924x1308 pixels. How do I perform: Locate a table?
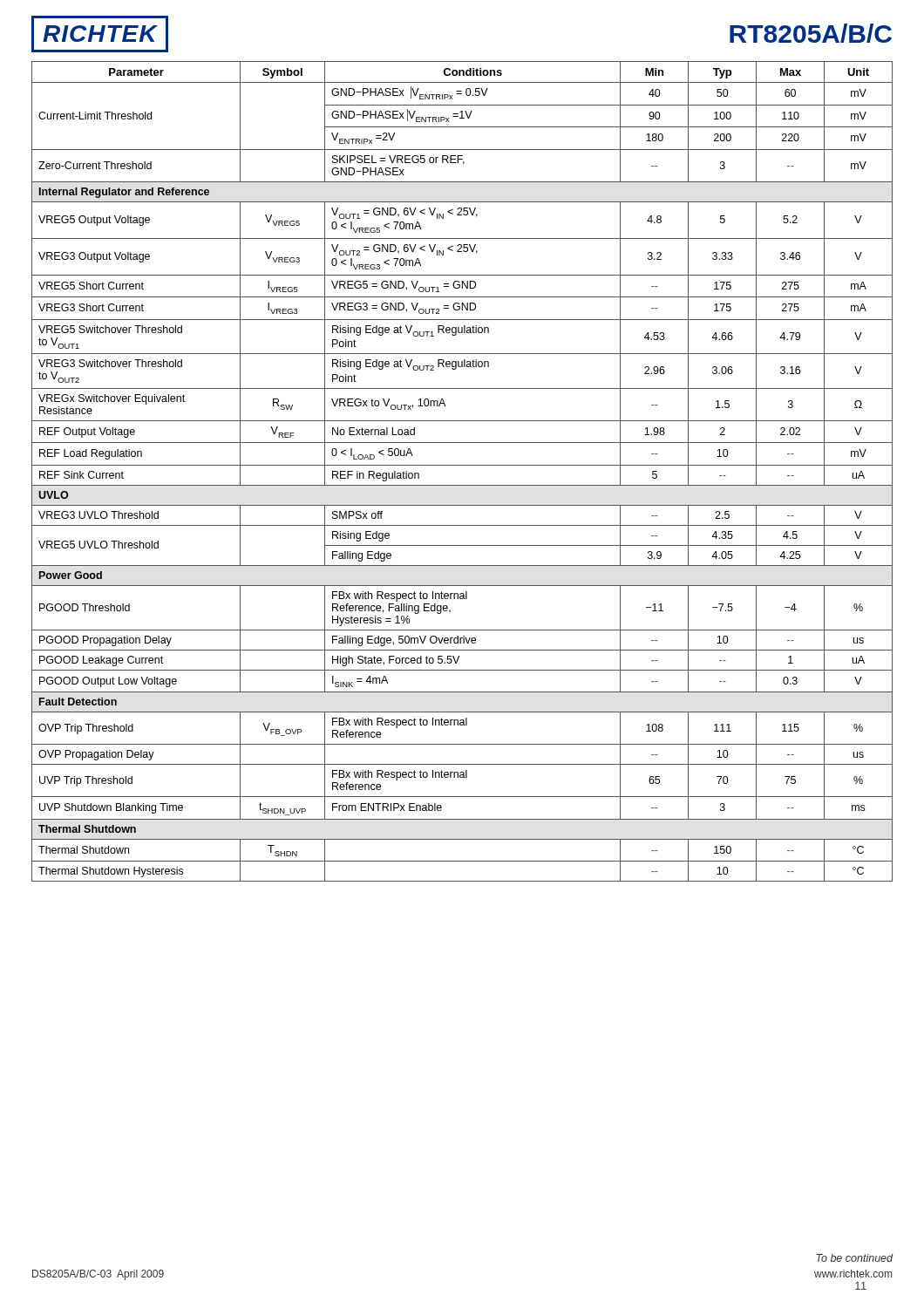pyautogui.click(x=462, y=471)
